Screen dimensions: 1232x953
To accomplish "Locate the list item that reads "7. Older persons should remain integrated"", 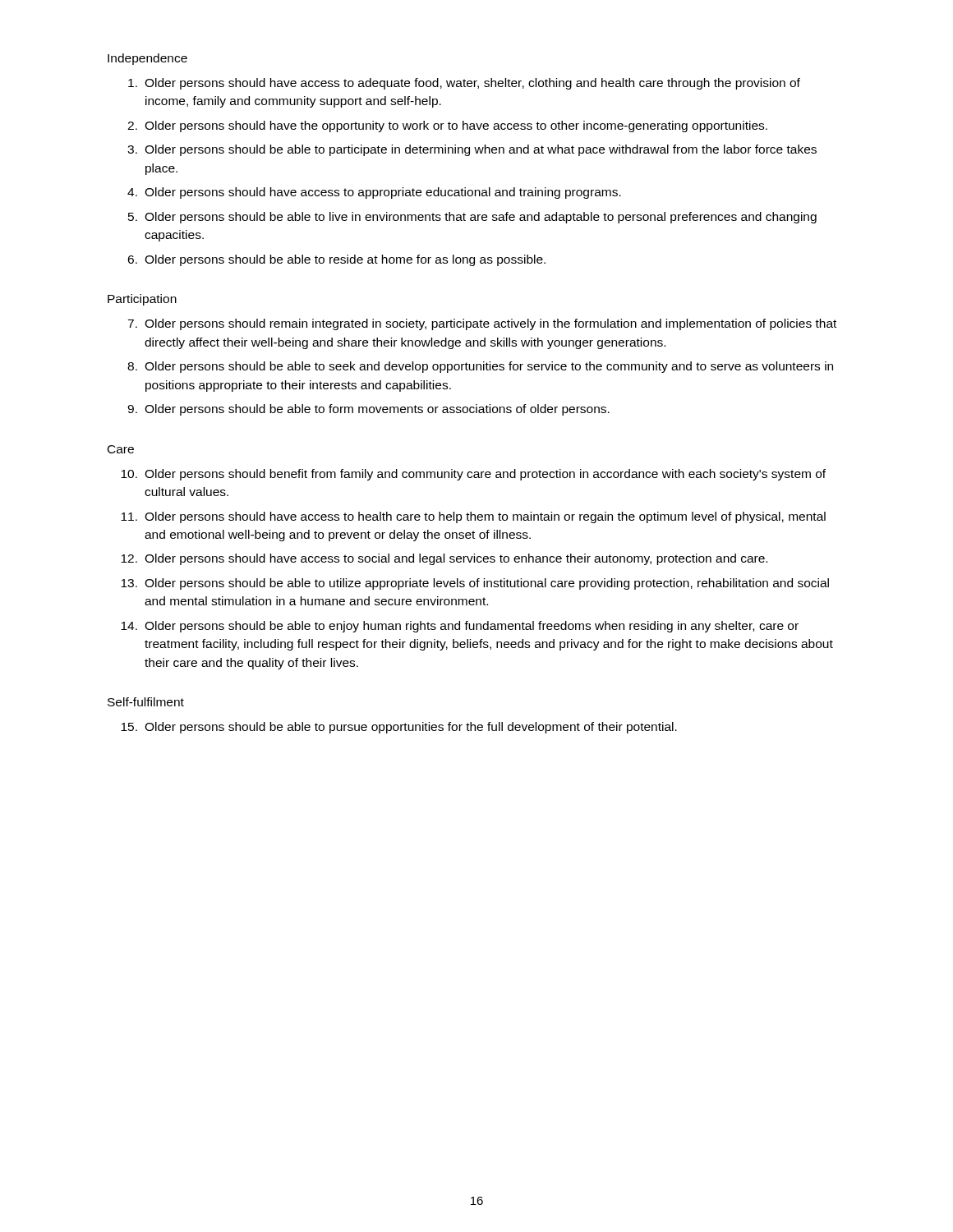I will tap(476, 333).
